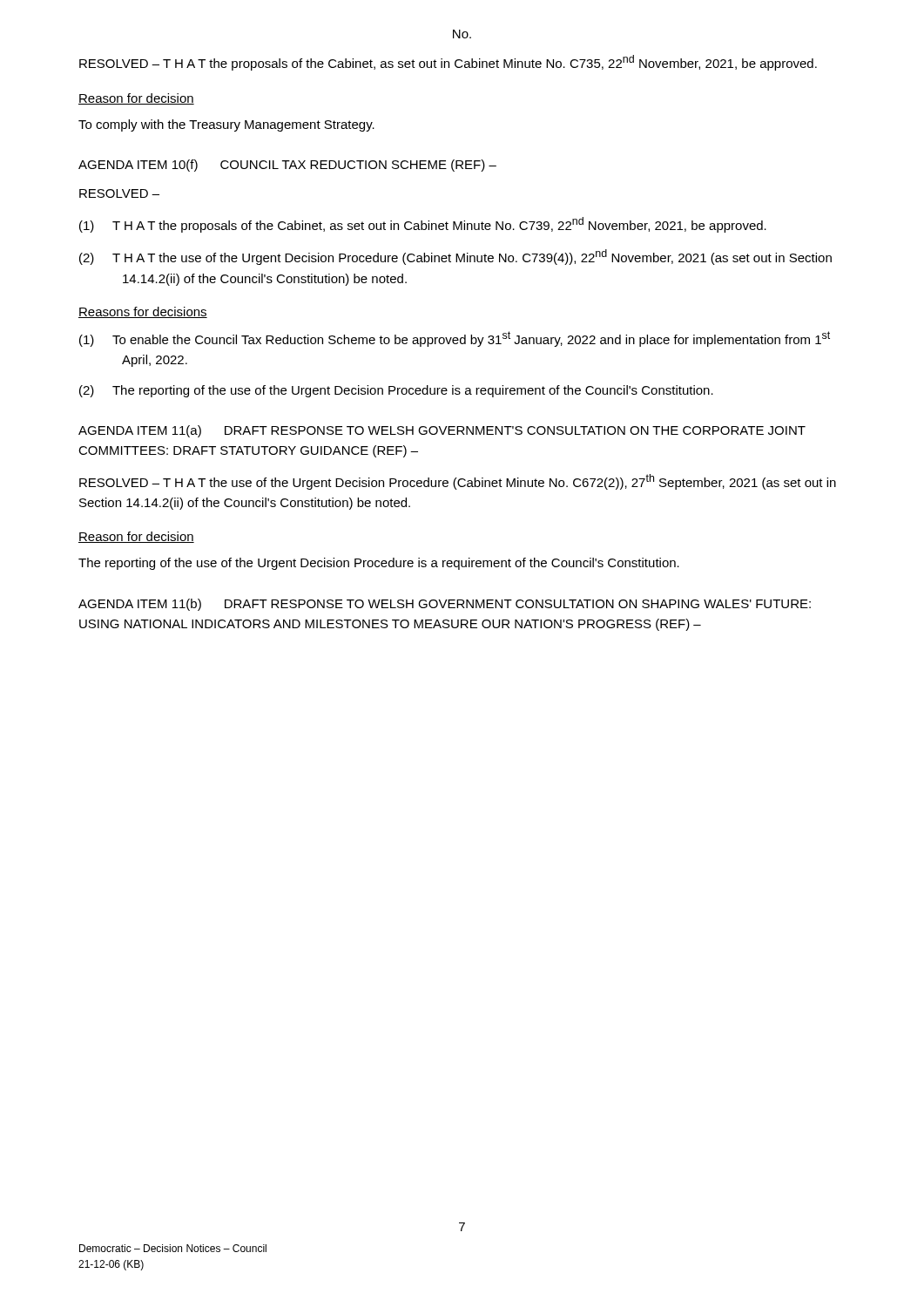
Task: Point to the block beginning "(2) The reporting of the use of"
Action: click(x=396, y=390)
